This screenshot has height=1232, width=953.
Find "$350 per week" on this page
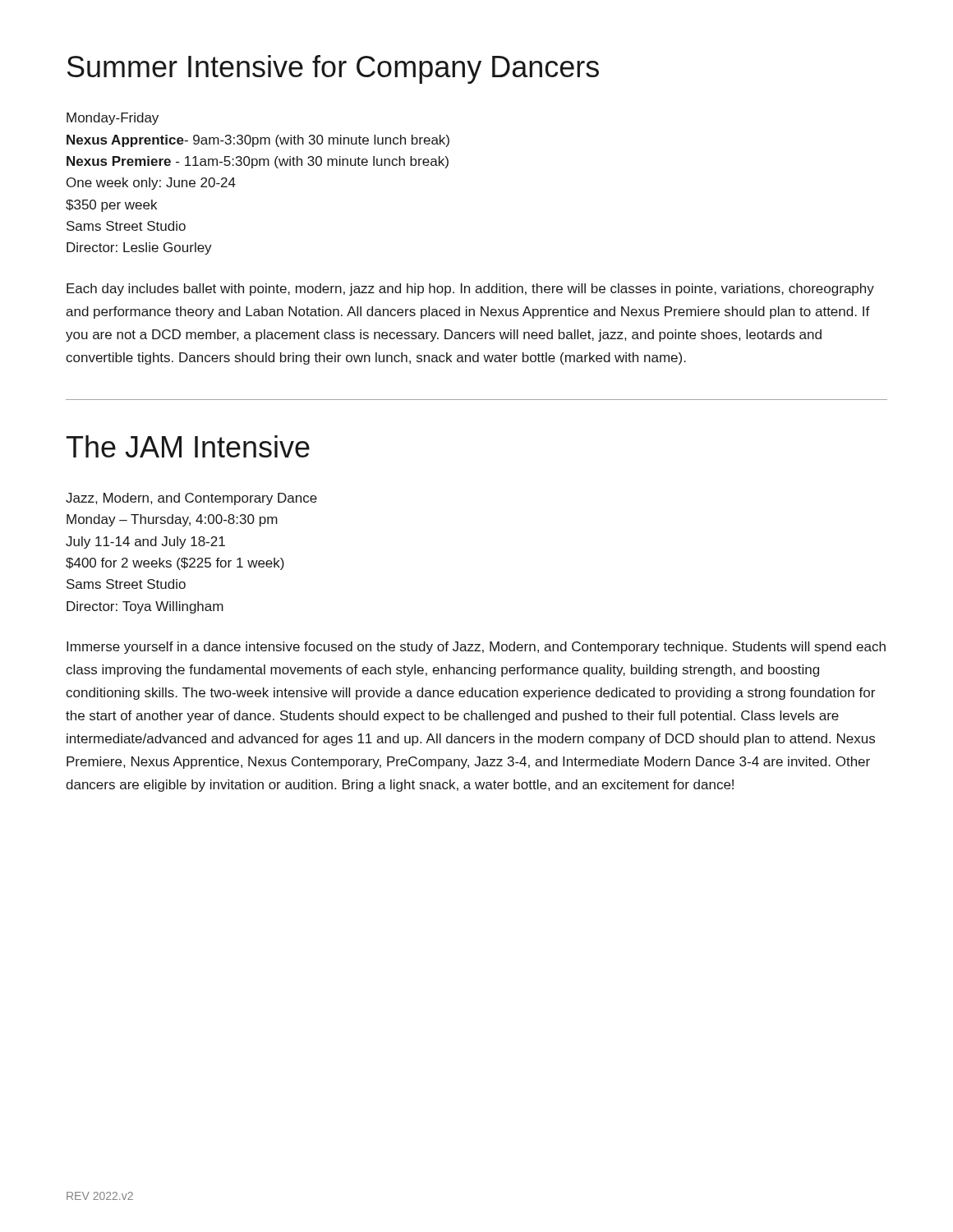112,205
